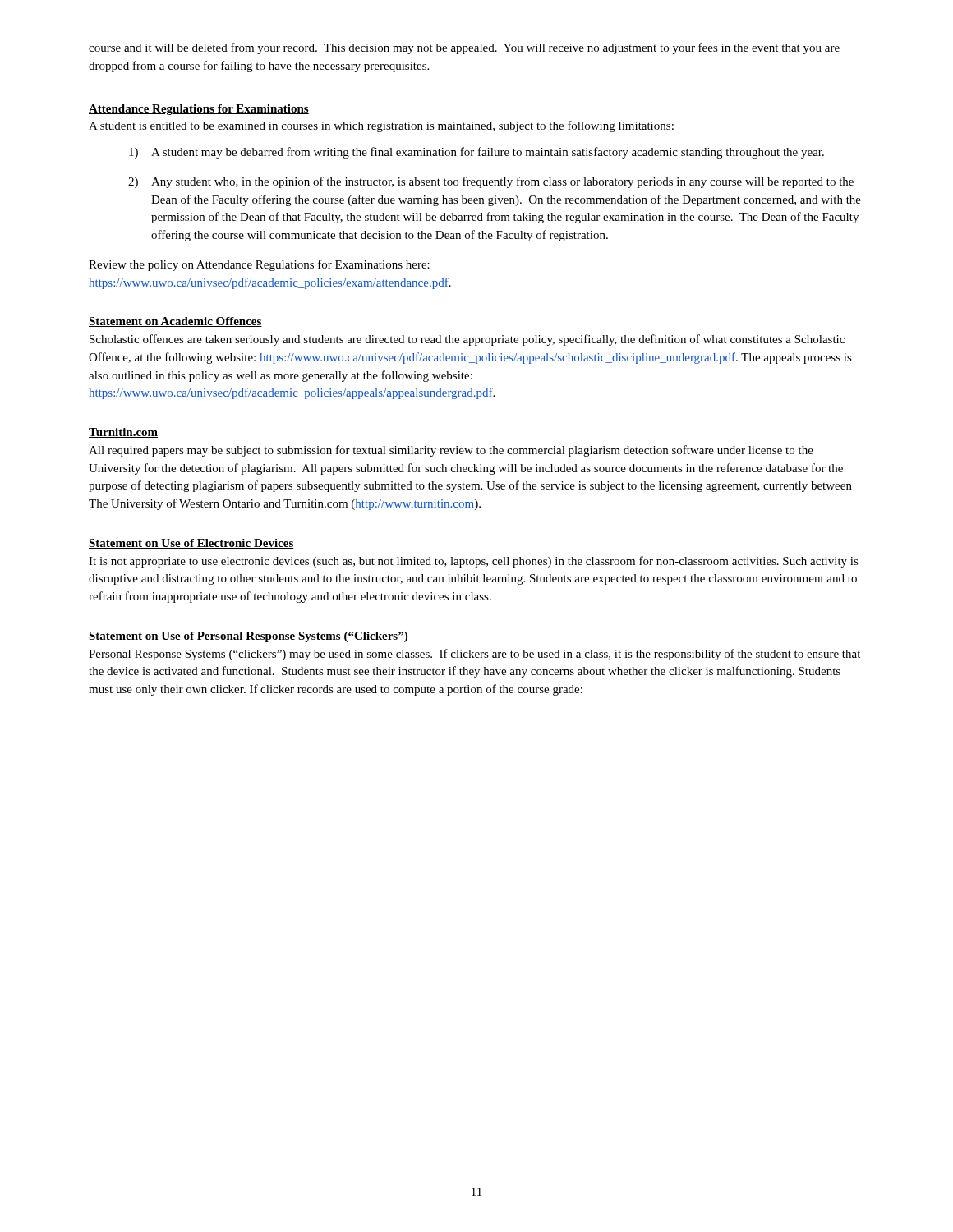Find the passage starting "A student is entitled to be examined"
The height and width of the screenshot is (1232, 953).
click(476, 127)
